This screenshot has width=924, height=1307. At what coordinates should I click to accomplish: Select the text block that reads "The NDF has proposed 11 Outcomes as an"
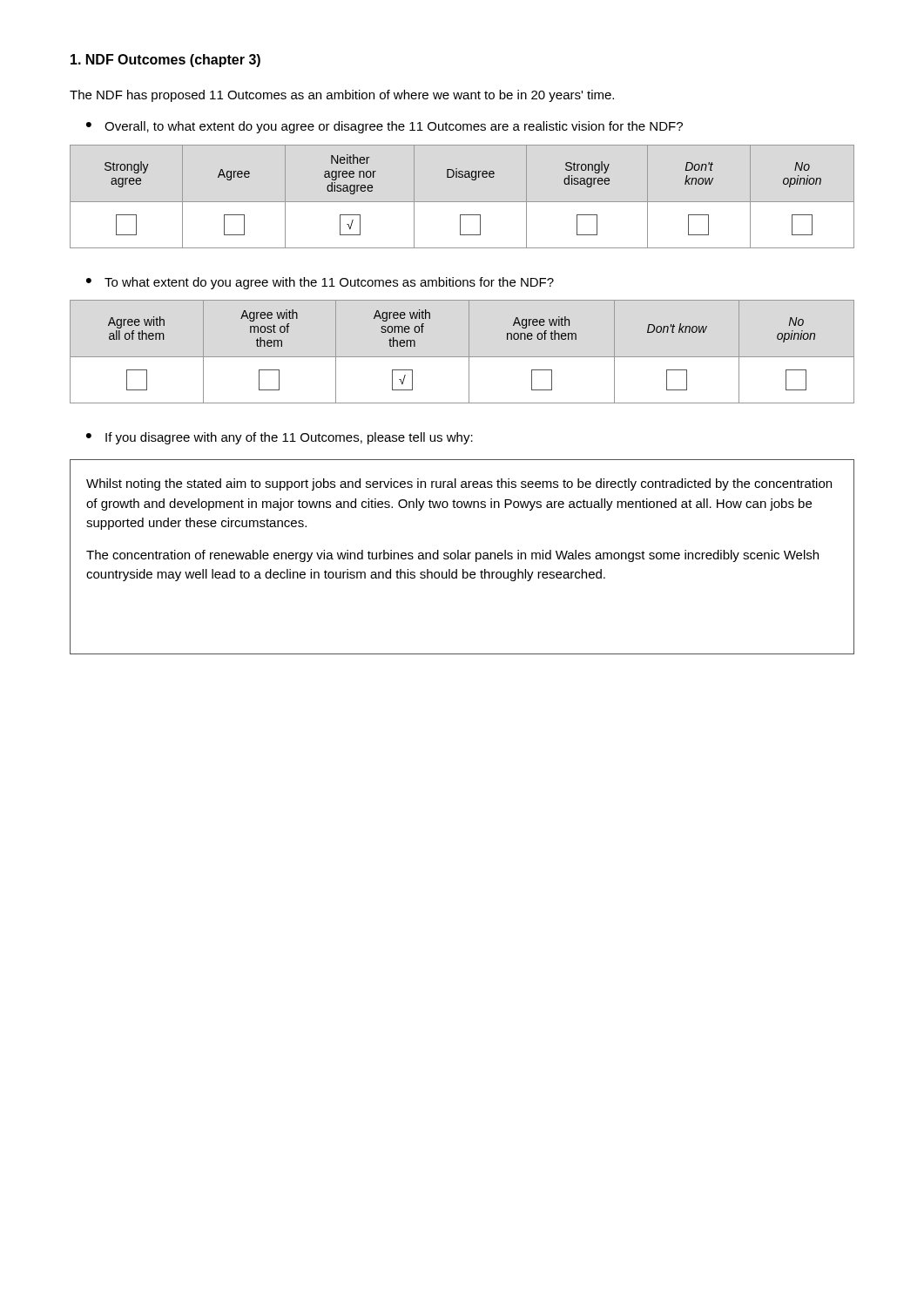coord(342,95)
